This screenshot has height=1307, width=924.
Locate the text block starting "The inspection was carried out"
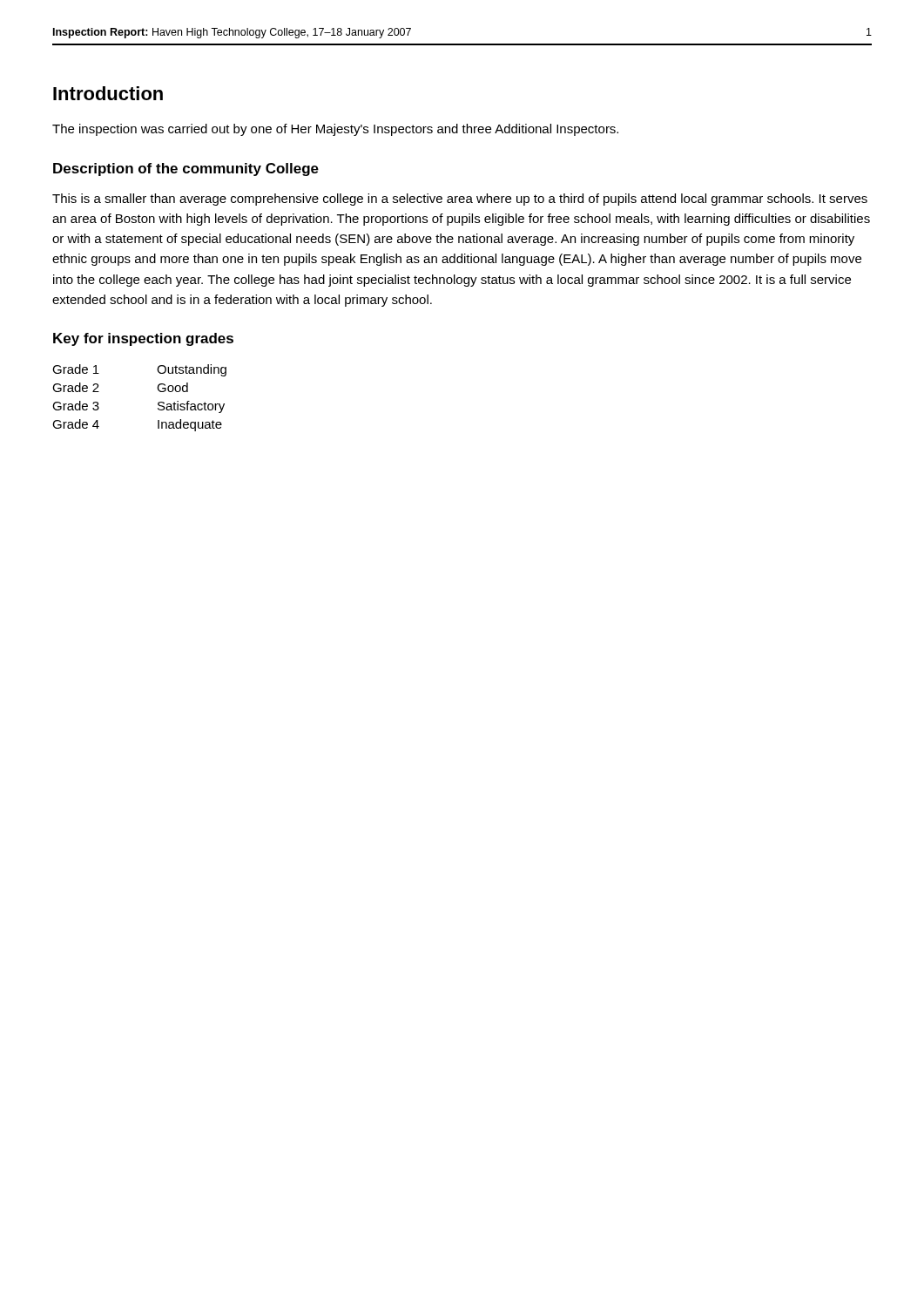(336, 129)
